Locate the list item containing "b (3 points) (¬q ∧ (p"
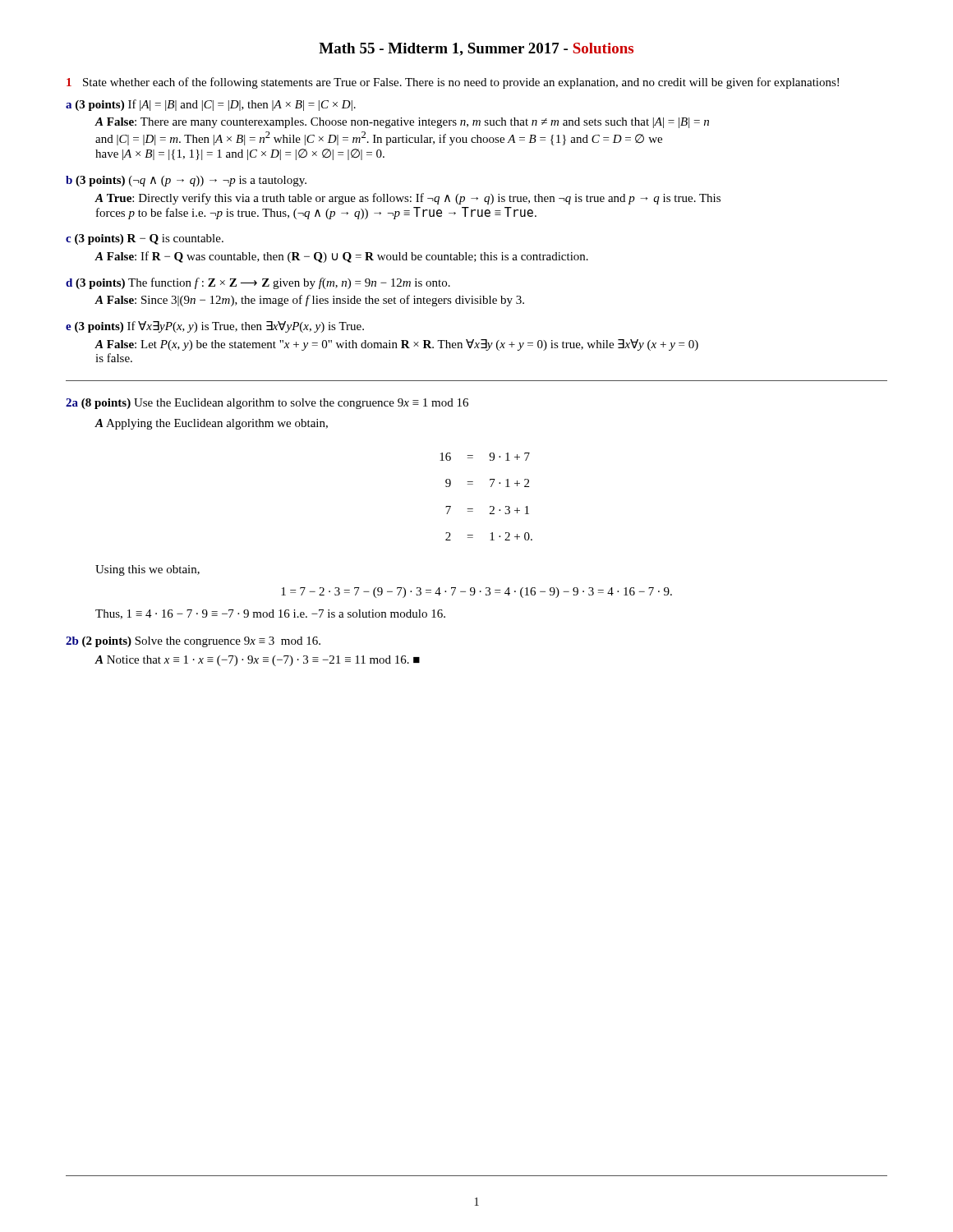The height and width of the screenshot is (1232, 953). click(x=187, y=180)
